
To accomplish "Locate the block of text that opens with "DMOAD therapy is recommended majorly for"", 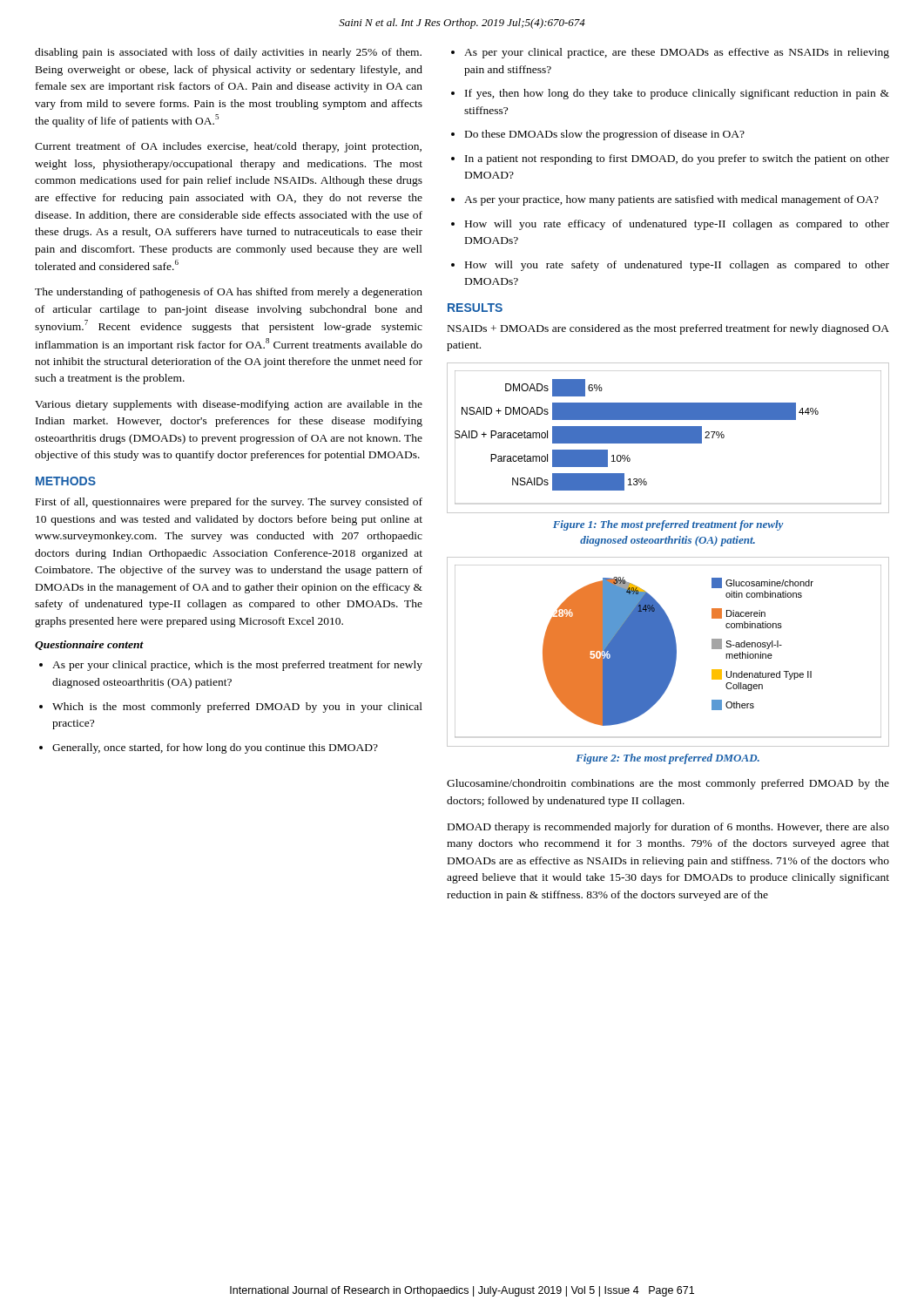I will pyautogui.click(x=668, y=860).
